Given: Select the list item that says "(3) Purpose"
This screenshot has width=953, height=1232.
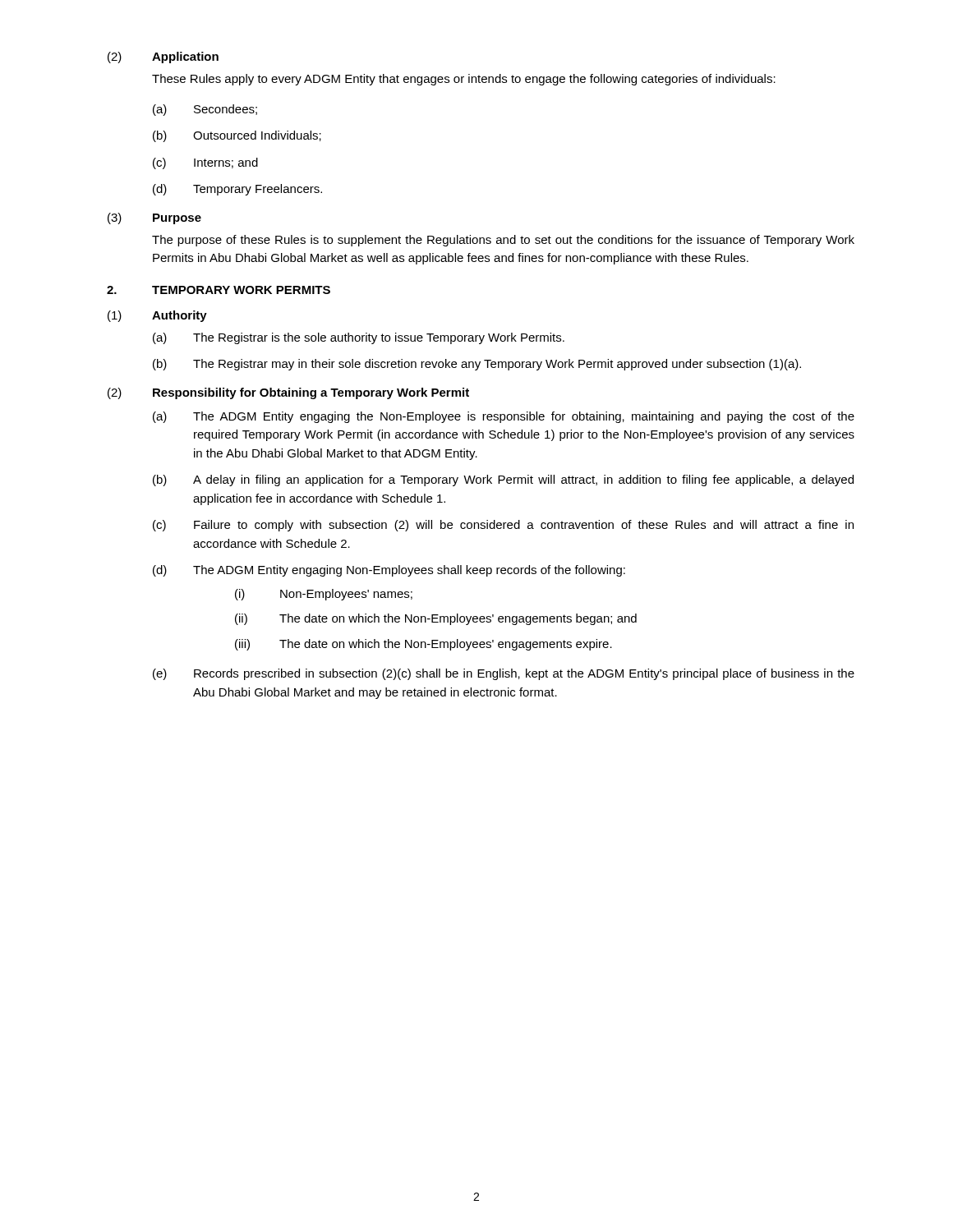Looking at the screenshot, I should [x=154, y=218].
